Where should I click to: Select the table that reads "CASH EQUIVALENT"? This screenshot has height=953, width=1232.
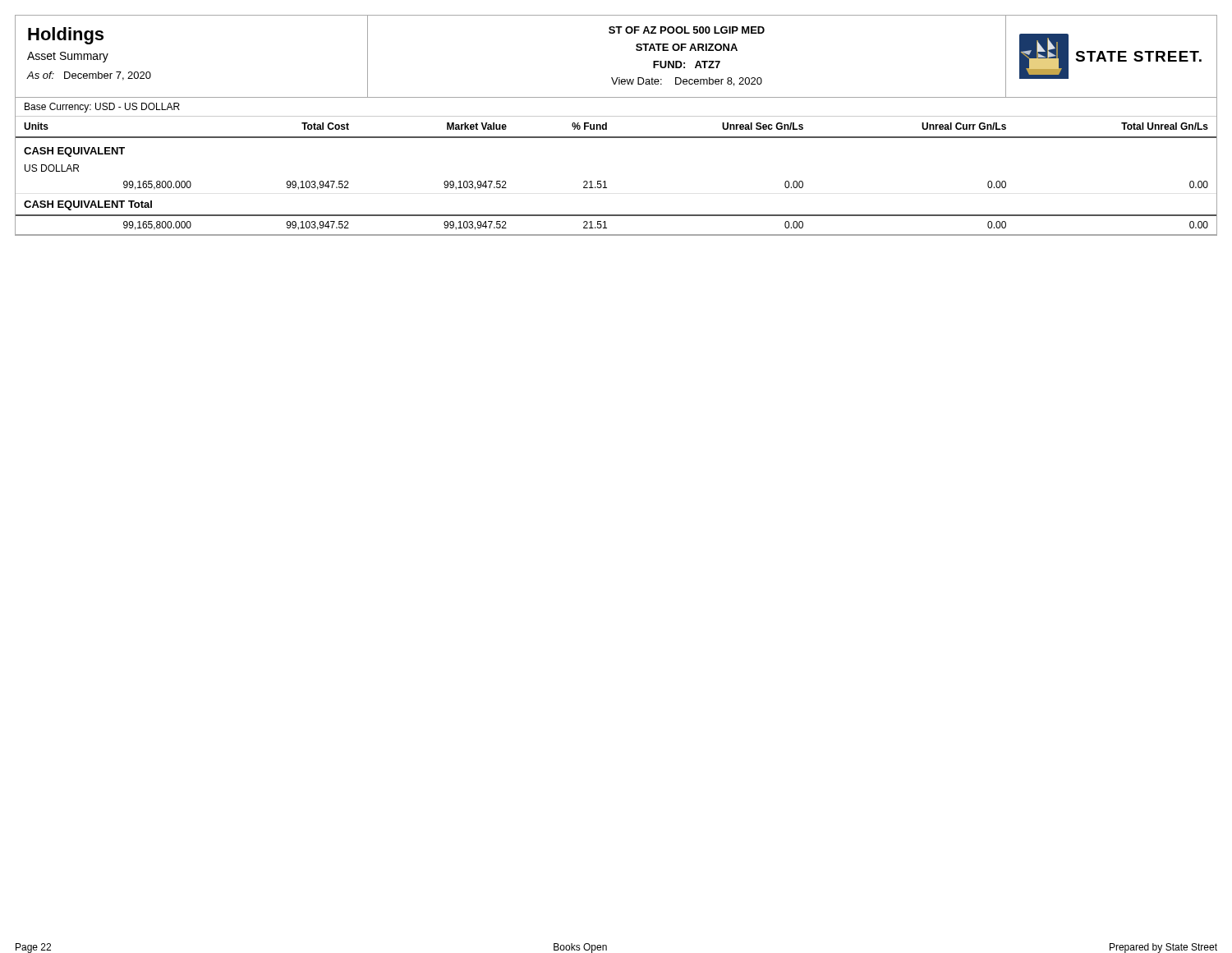coord(616,167)
